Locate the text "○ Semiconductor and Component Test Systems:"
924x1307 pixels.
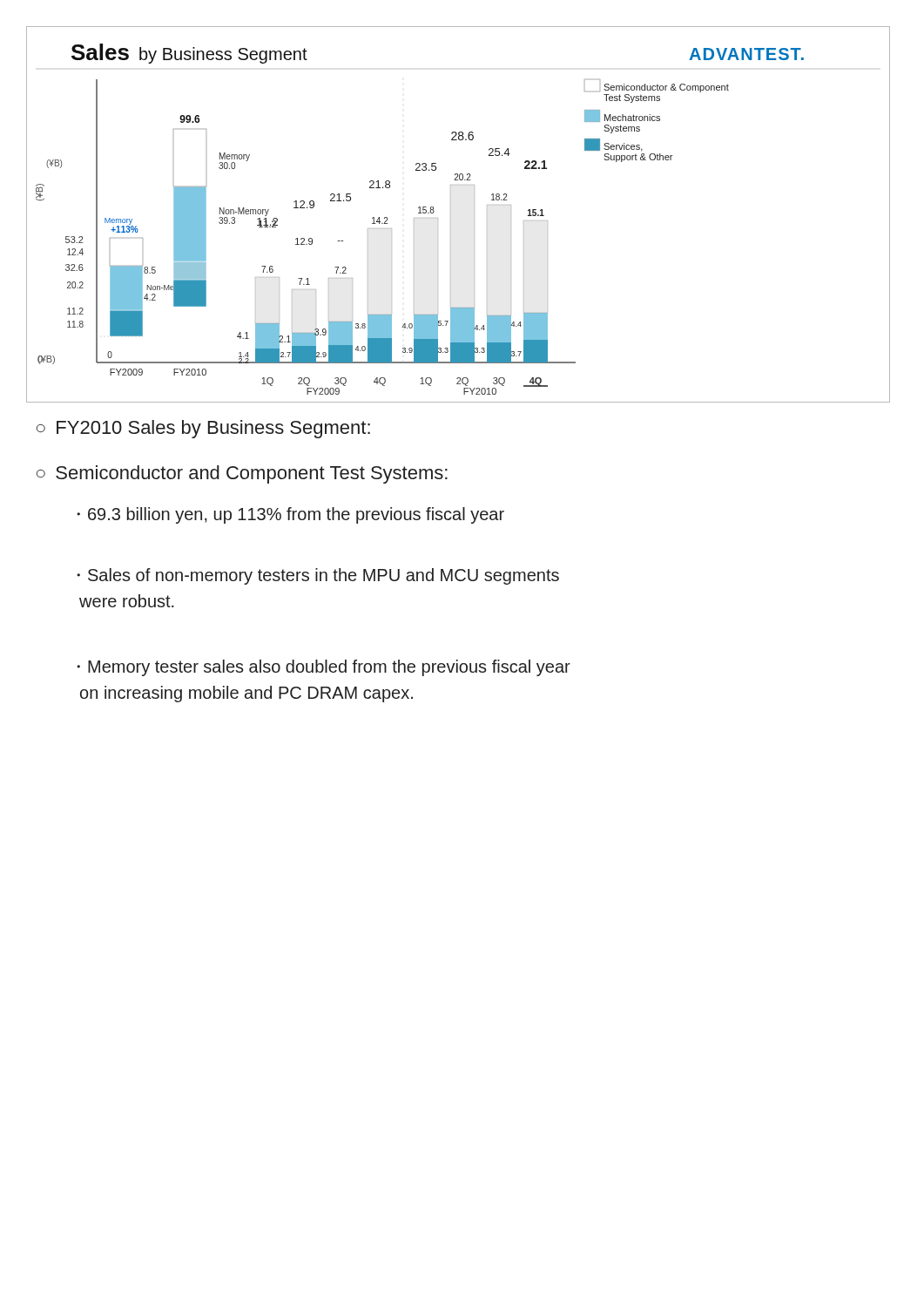pos(242,473)
